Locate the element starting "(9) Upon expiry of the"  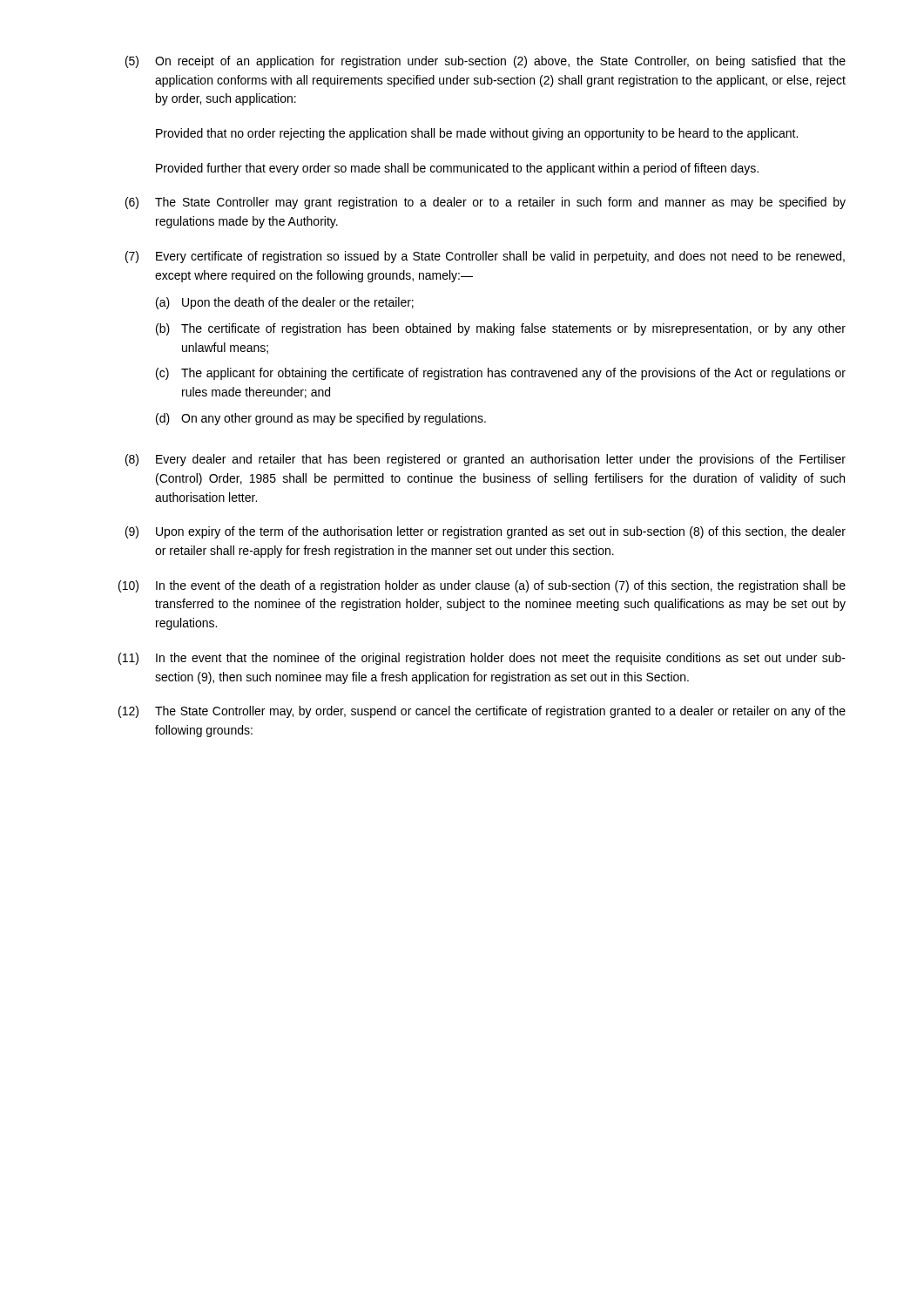coord(462,542)
